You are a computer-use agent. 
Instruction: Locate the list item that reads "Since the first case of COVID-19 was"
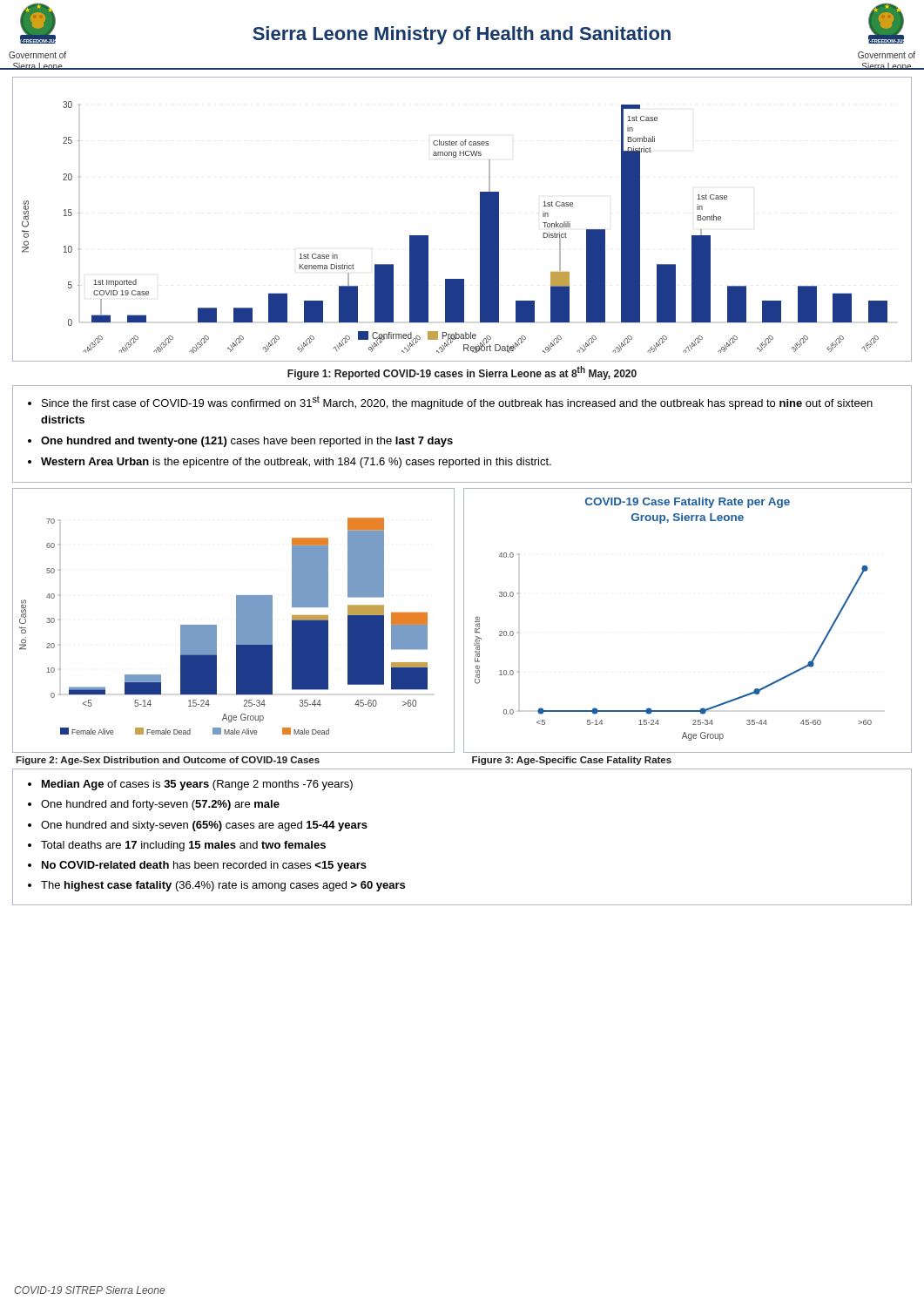point(457,410)
